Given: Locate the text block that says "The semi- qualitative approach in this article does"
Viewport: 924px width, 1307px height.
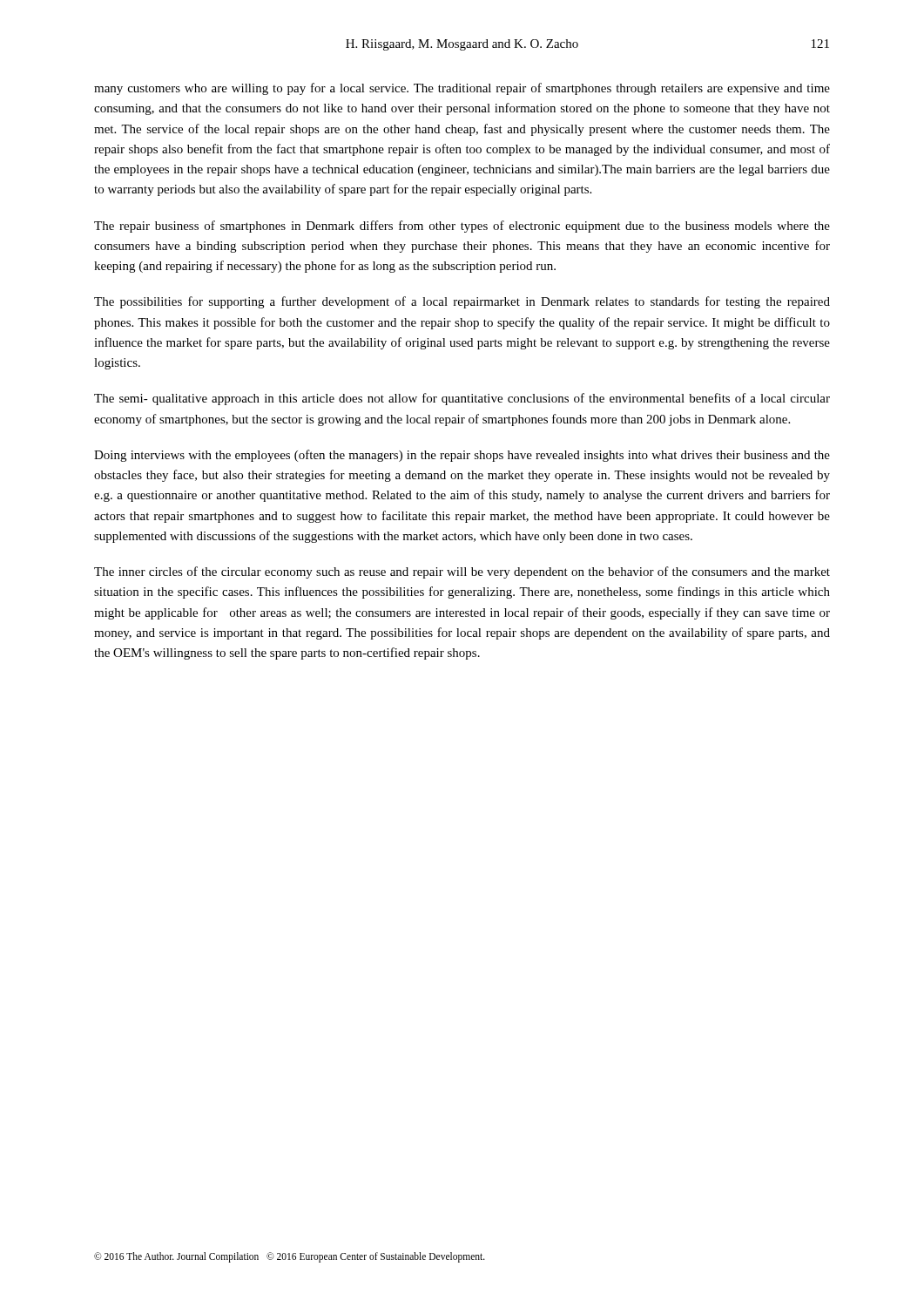Looking at the screenshot, I should 462,409.
